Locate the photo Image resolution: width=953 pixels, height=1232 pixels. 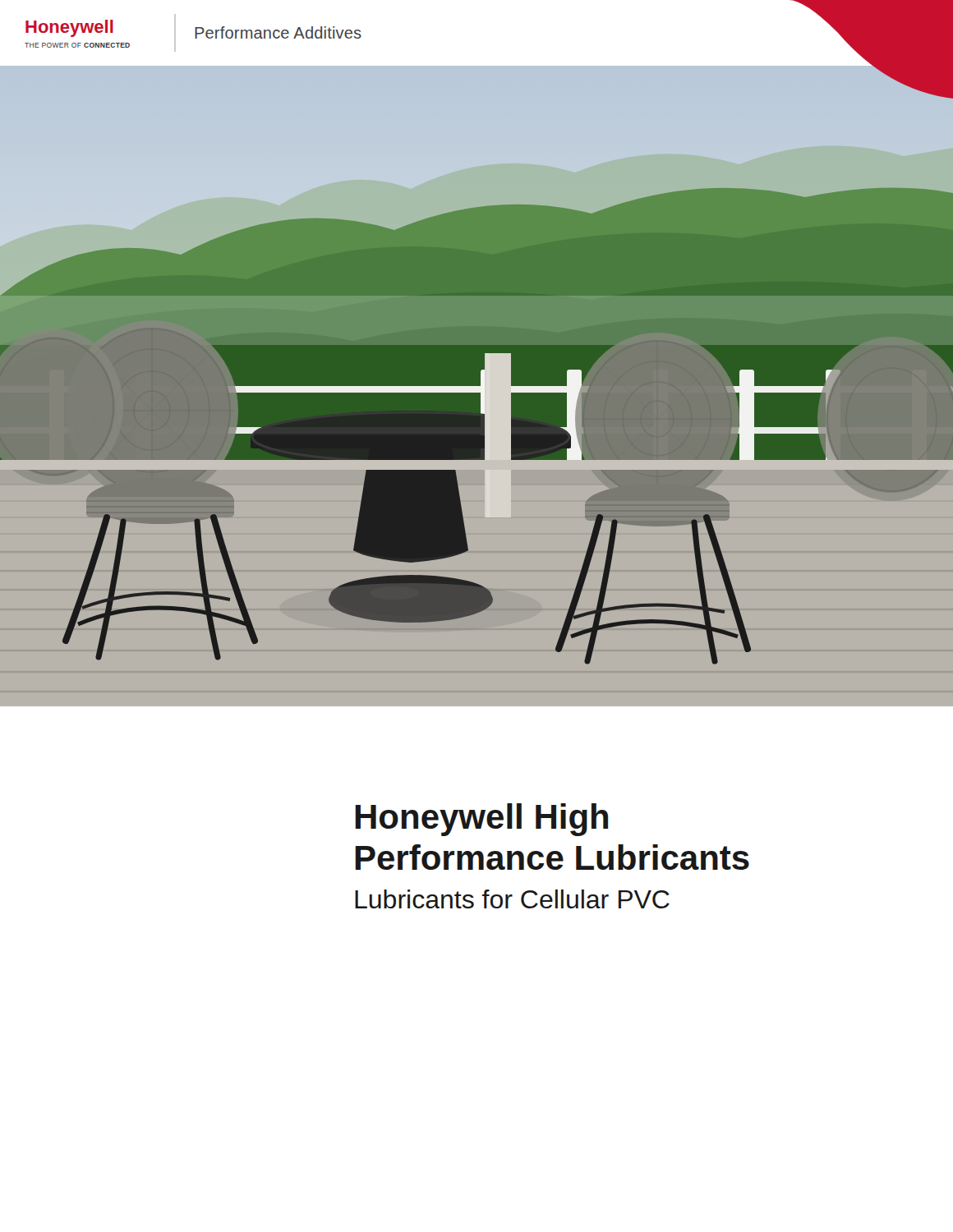pos(476,386)
